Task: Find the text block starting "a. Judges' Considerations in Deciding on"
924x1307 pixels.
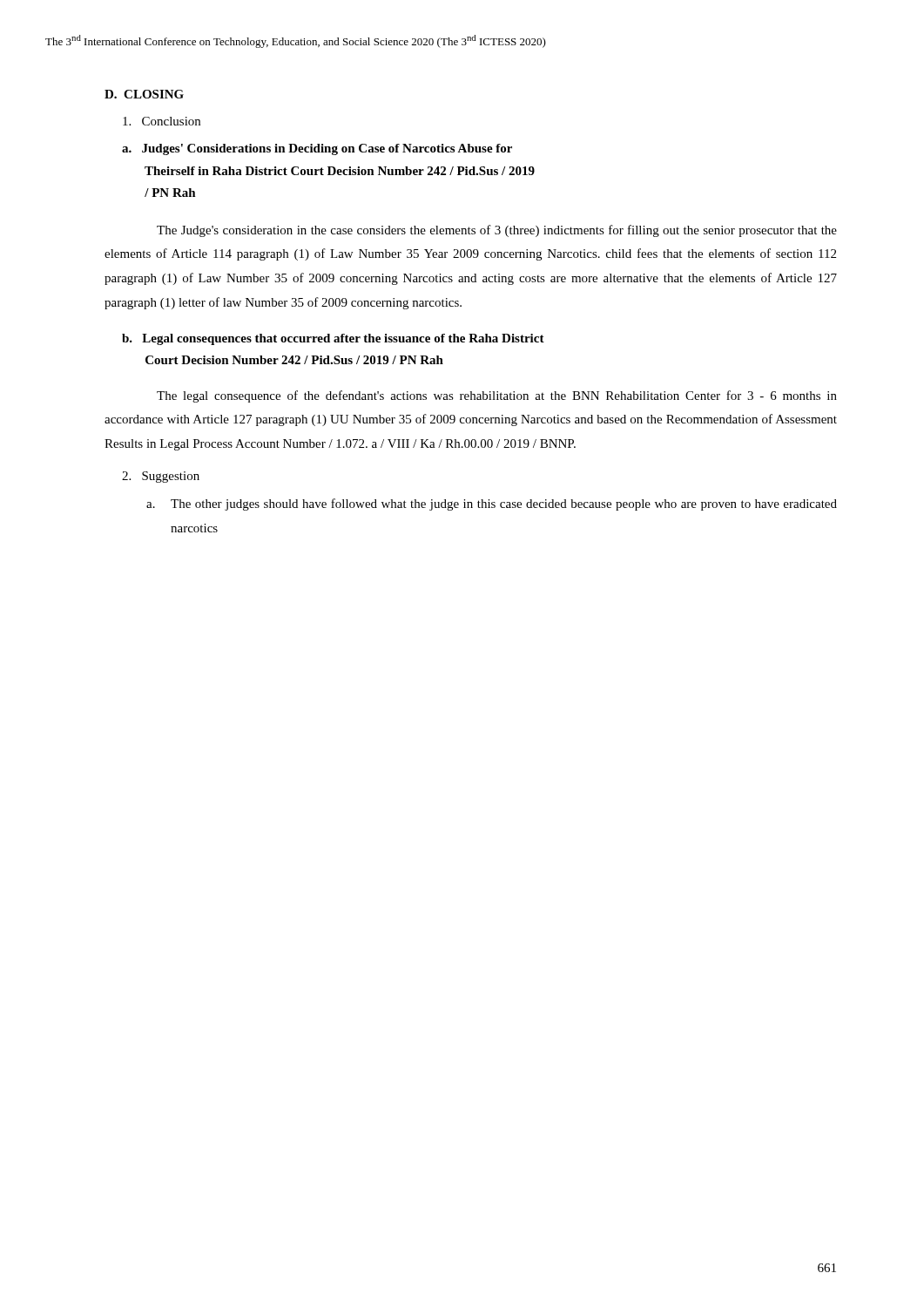Action: coord(328,170)
